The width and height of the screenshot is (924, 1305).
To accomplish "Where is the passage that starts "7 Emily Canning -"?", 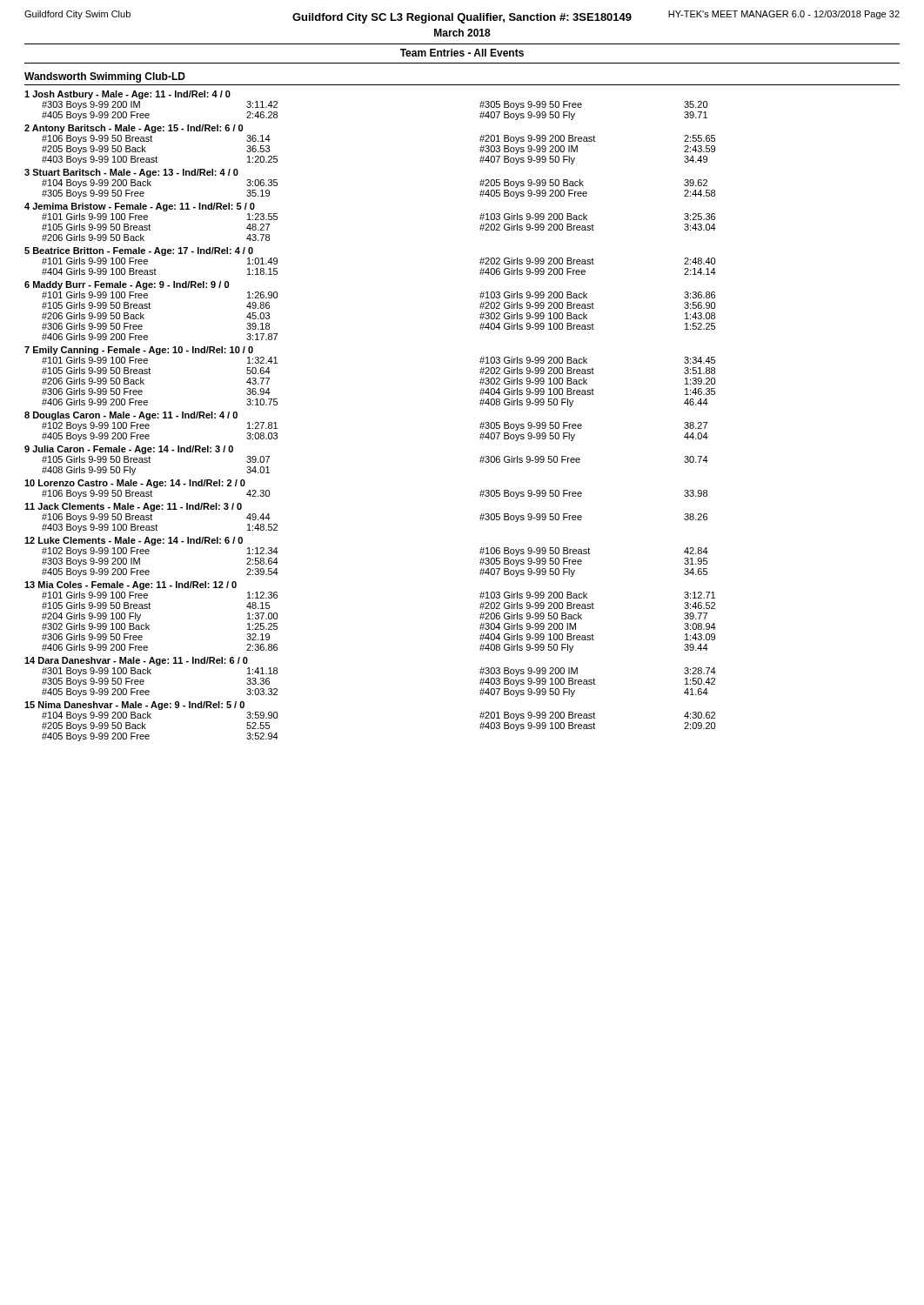I will click(139, 351).
